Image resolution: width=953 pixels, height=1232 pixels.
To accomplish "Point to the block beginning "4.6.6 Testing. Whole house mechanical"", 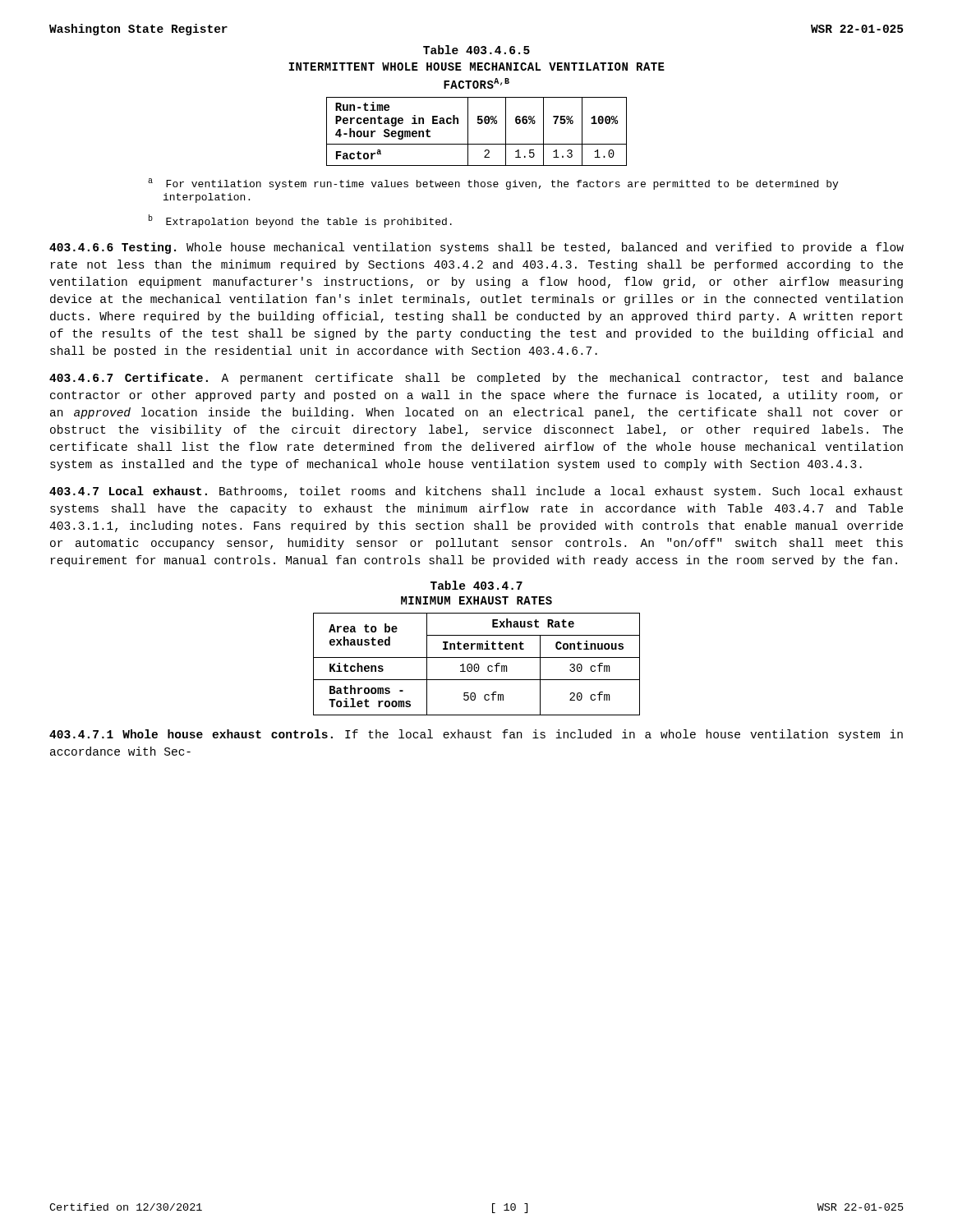I will click(476, 300).
